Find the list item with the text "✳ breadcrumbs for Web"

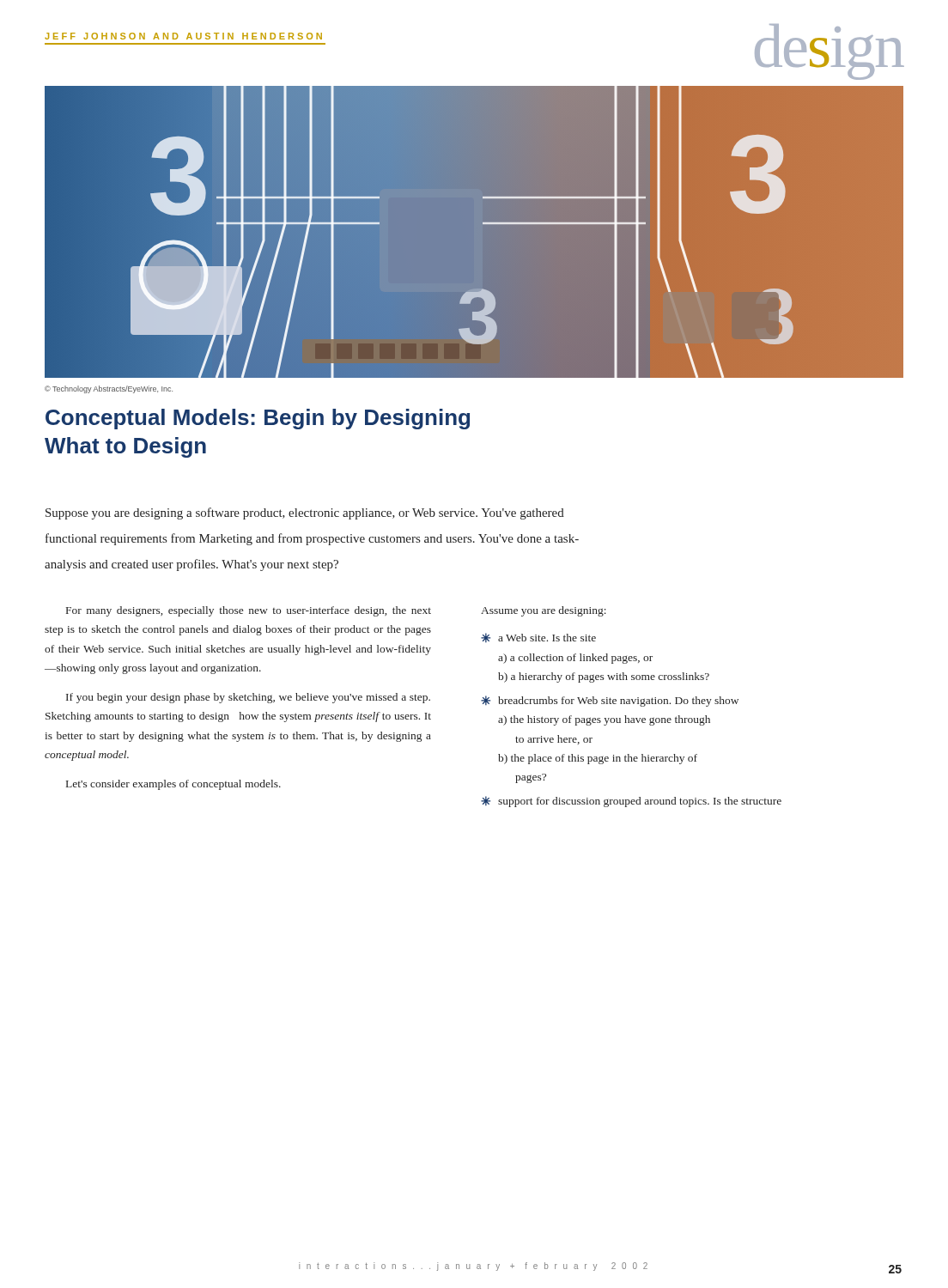tap(610, 701)
